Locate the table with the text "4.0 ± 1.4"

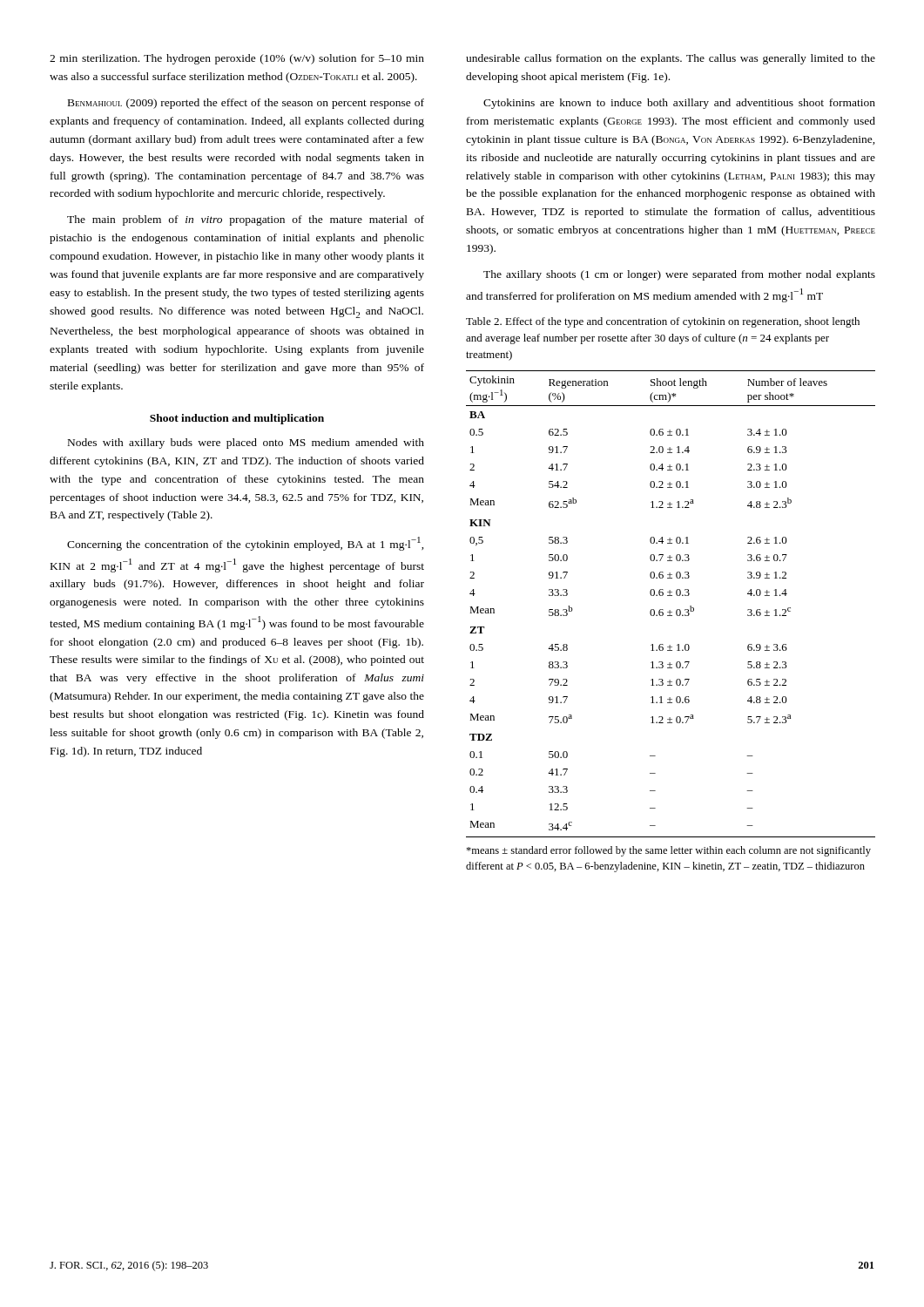point(671,604)
